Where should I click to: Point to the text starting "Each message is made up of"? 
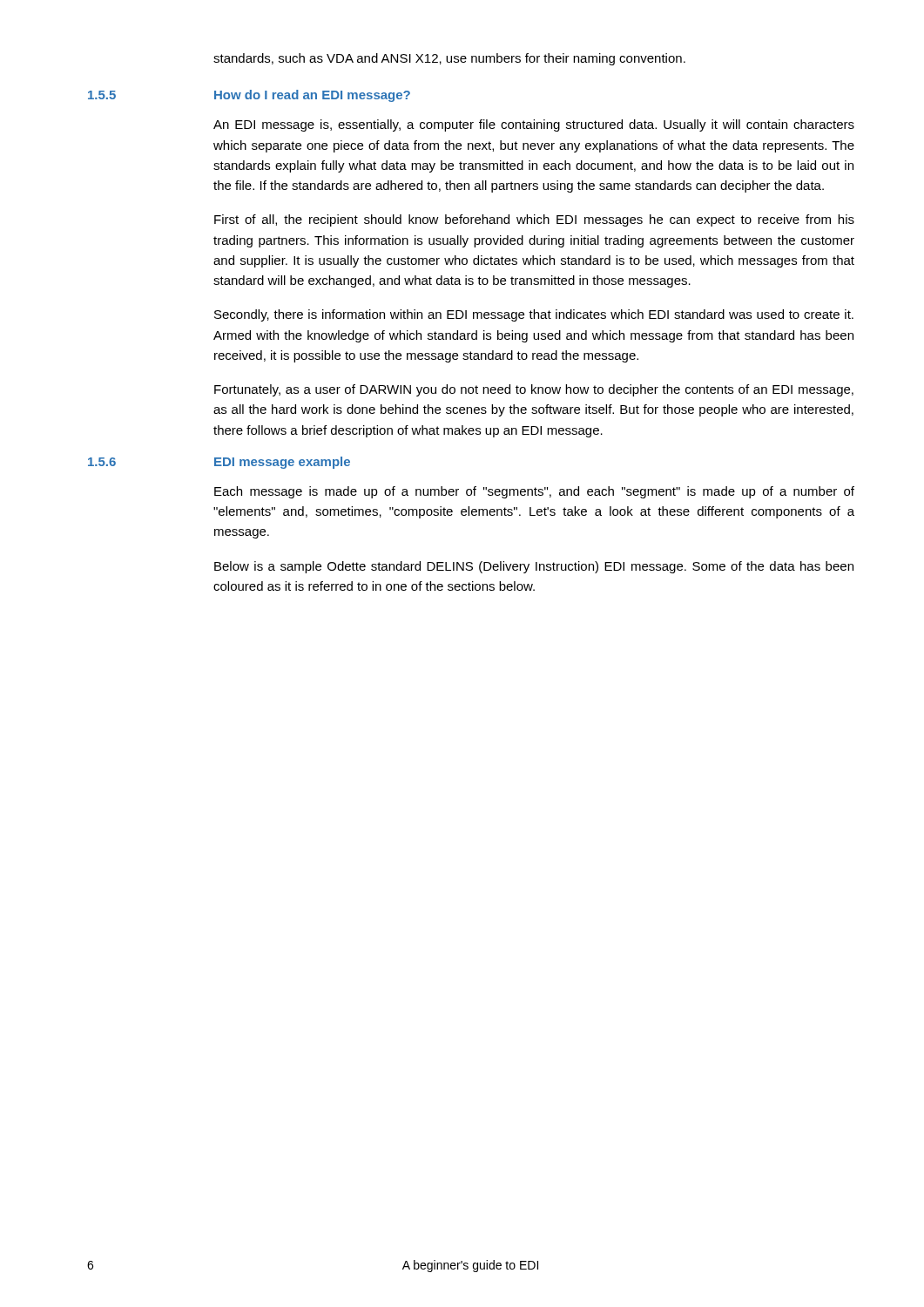pyautogui.click(x=534, y=511)
